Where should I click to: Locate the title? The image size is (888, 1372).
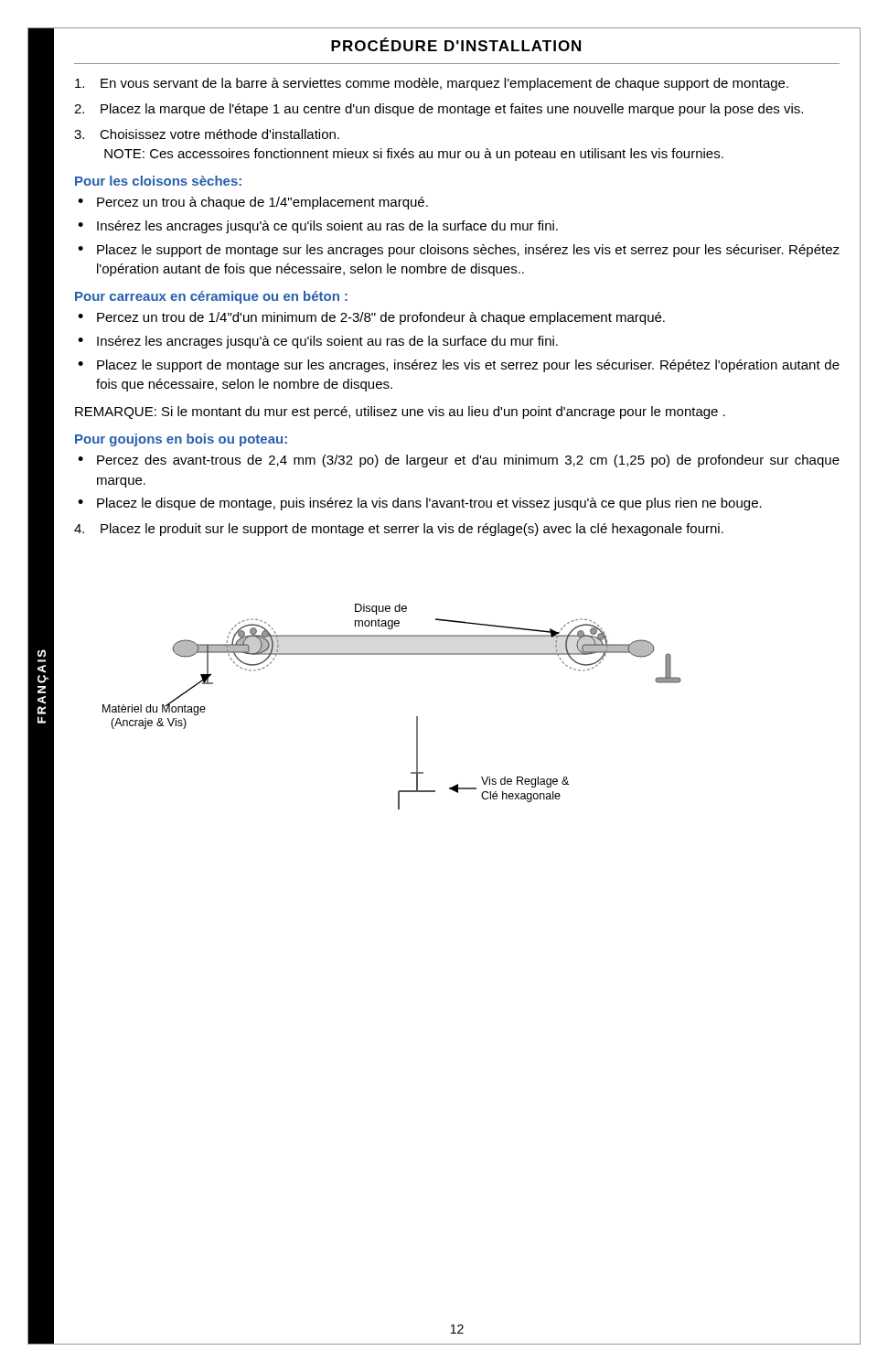[457, 46]
